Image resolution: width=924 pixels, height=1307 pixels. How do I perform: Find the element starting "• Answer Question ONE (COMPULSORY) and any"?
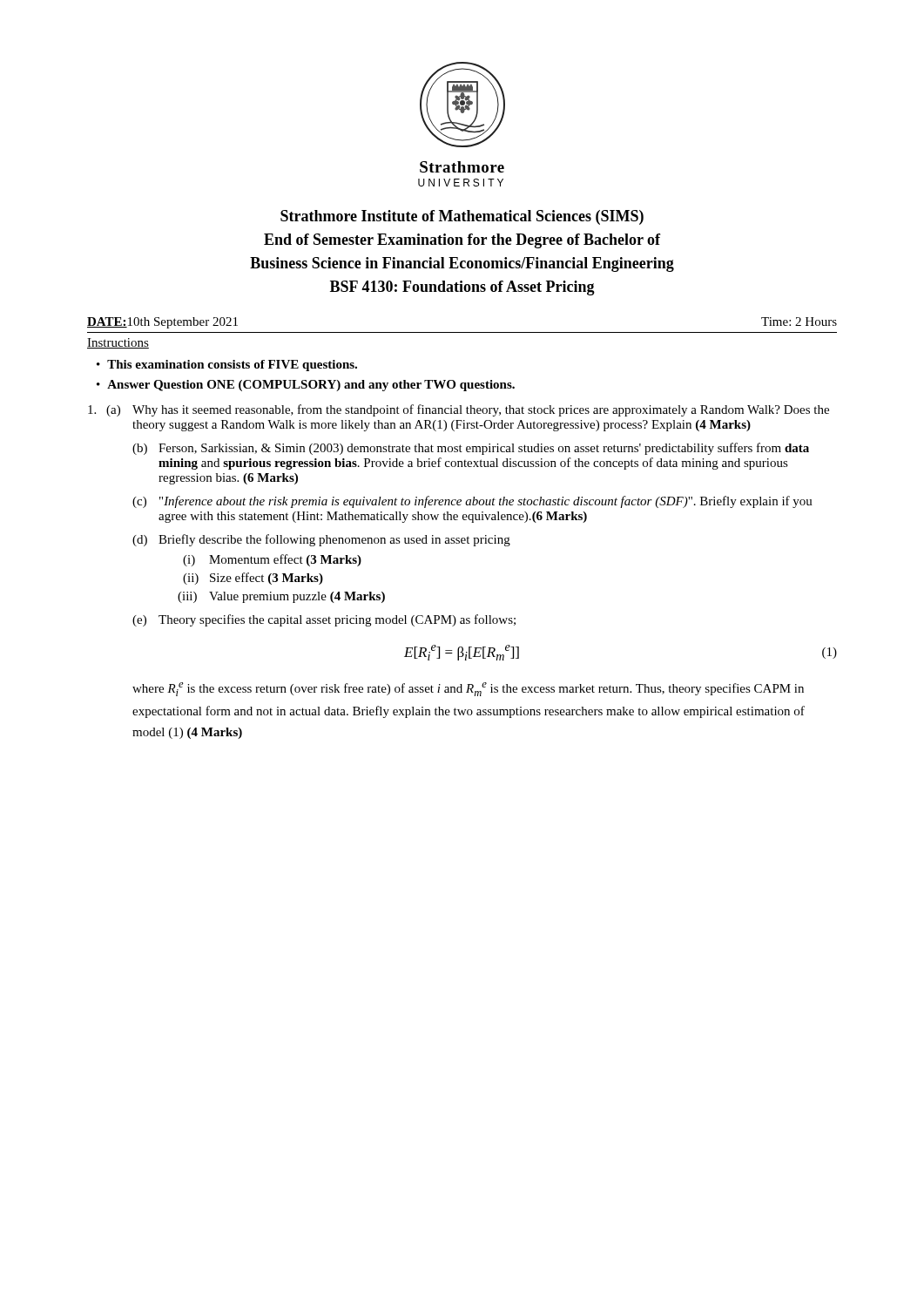tap(305, 385)
